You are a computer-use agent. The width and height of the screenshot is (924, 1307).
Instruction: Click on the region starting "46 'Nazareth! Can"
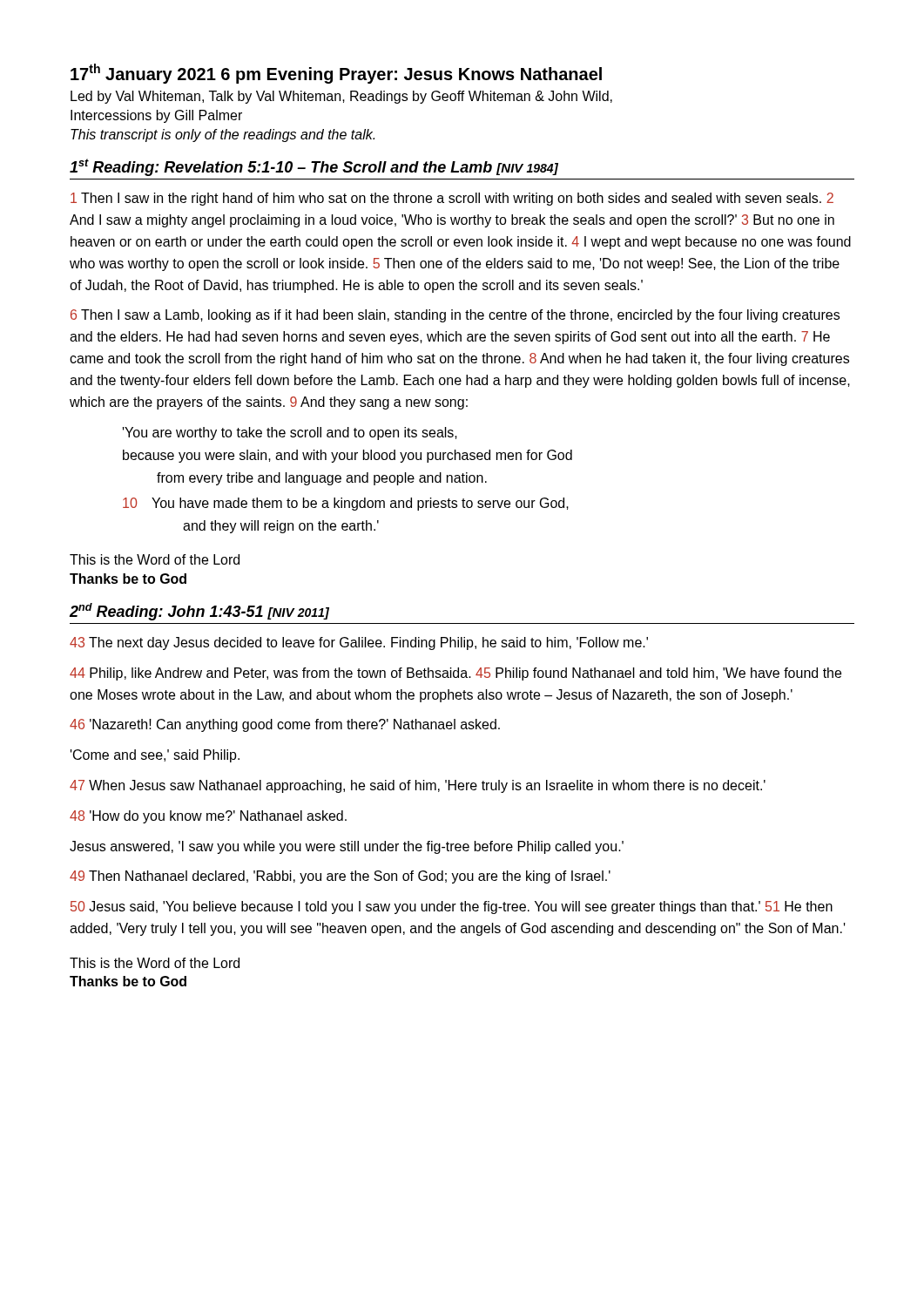point(462,726)
